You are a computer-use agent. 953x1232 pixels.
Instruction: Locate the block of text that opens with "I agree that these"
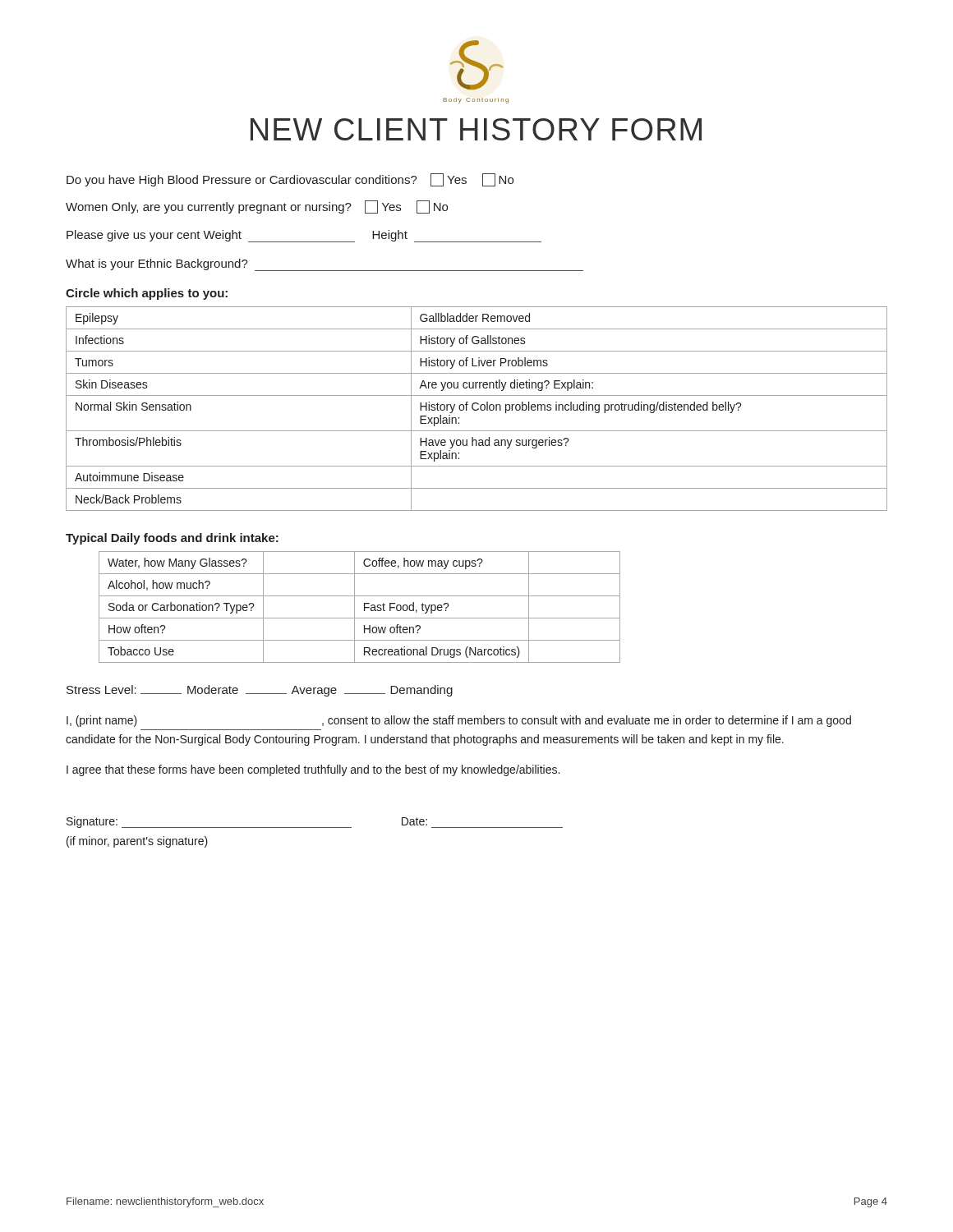(313, 770)
